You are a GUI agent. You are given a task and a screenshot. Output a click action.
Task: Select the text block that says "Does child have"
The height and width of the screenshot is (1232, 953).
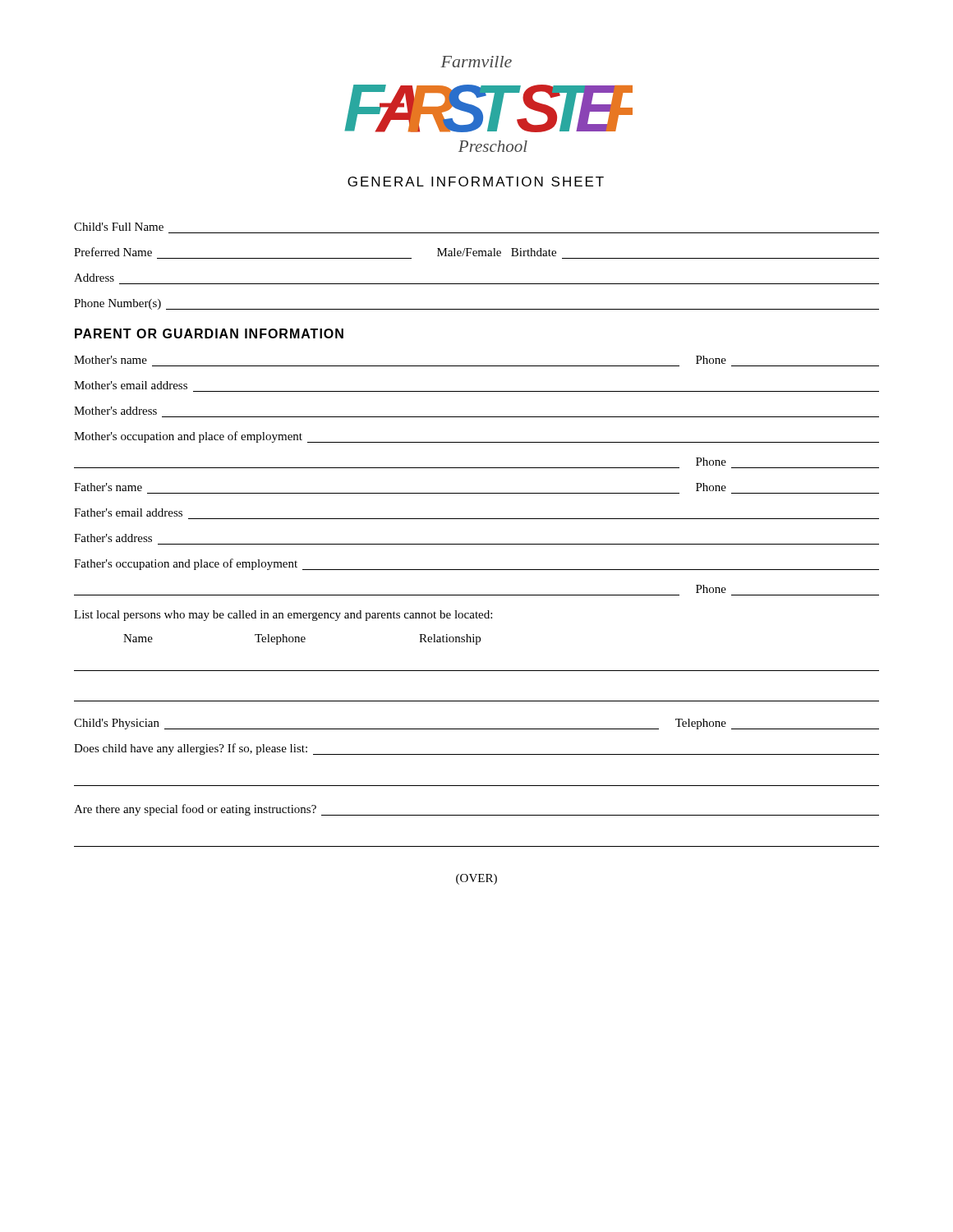[x=476, y=749]
